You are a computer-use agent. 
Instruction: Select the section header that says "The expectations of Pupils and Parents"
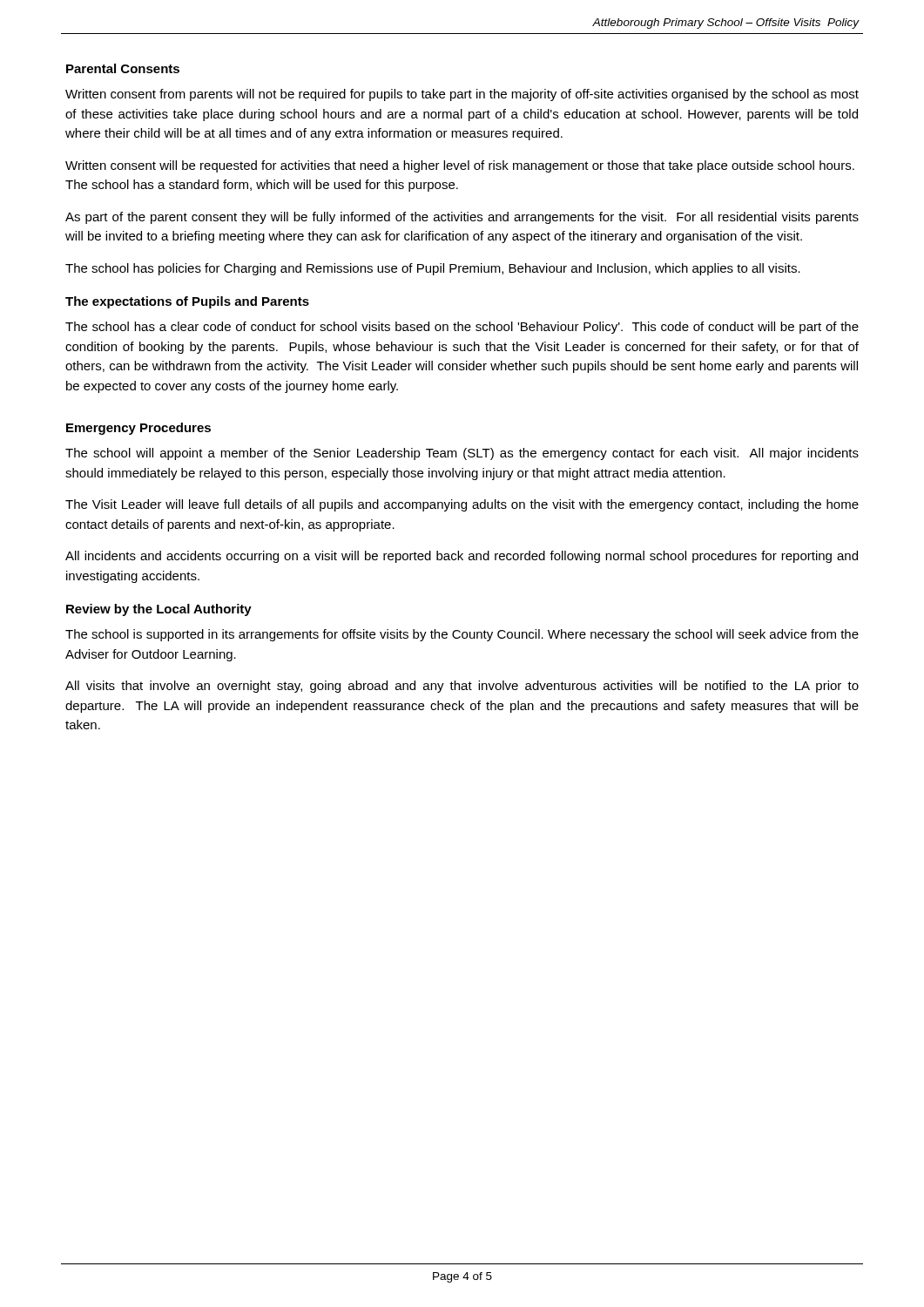click(x=187, y=301)
